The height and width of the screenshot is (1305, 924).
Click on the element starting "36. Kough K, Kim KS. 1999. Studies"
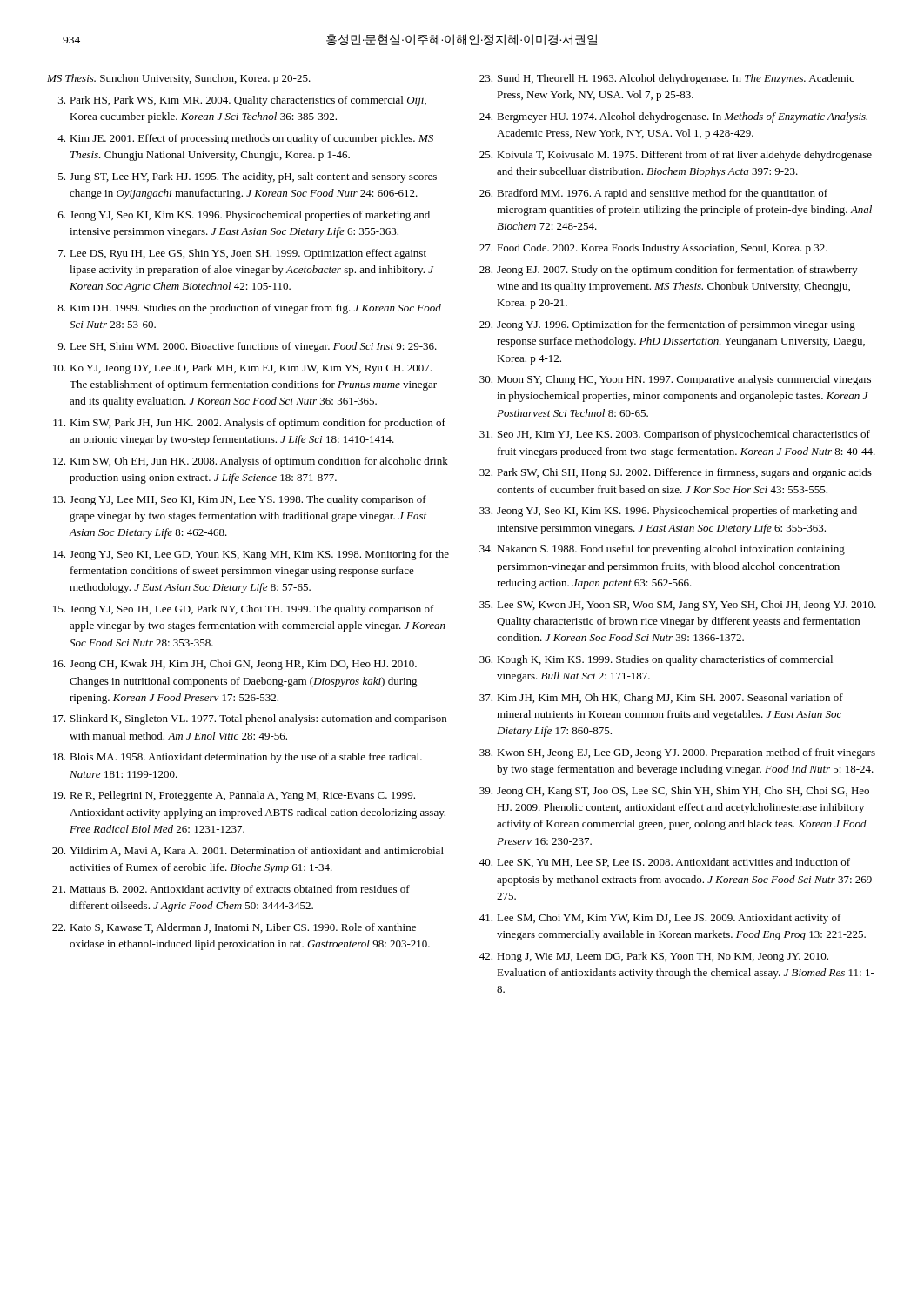point(676,667)
